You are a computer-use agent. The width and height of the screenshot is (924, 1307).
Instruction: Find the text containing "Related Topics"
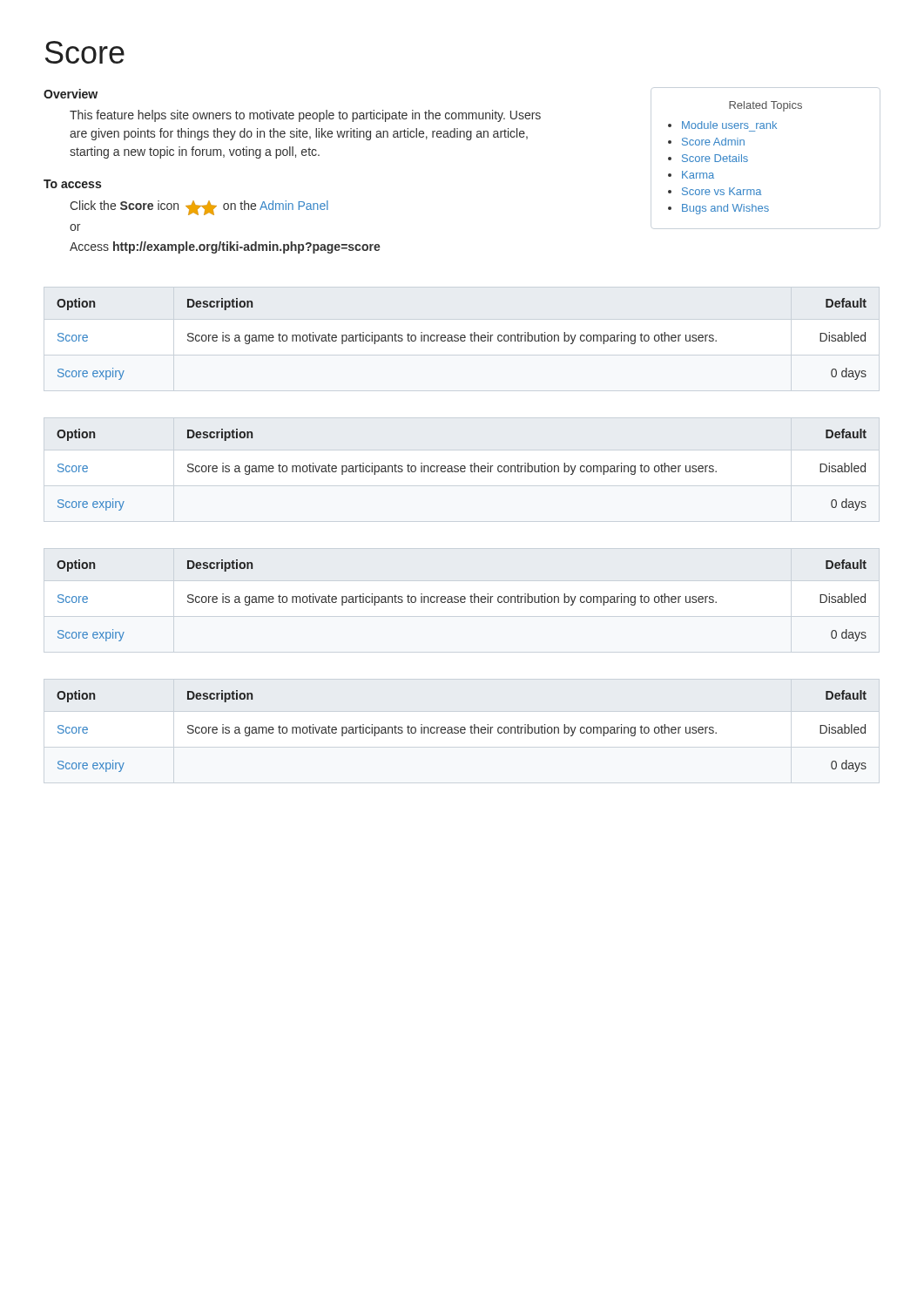pos(765,105)
